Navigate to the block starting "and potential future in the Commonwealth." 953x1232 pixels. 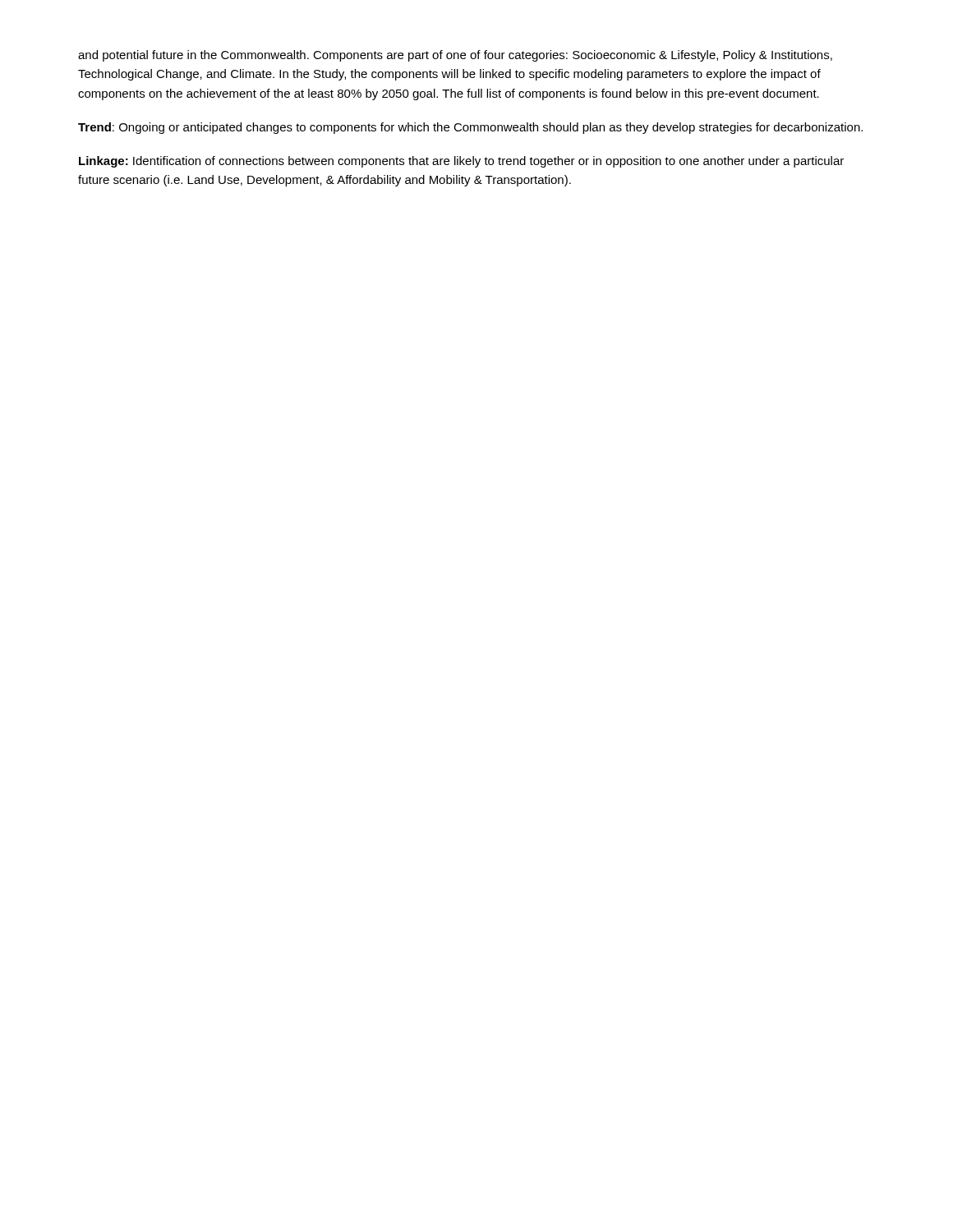(455, 74)
